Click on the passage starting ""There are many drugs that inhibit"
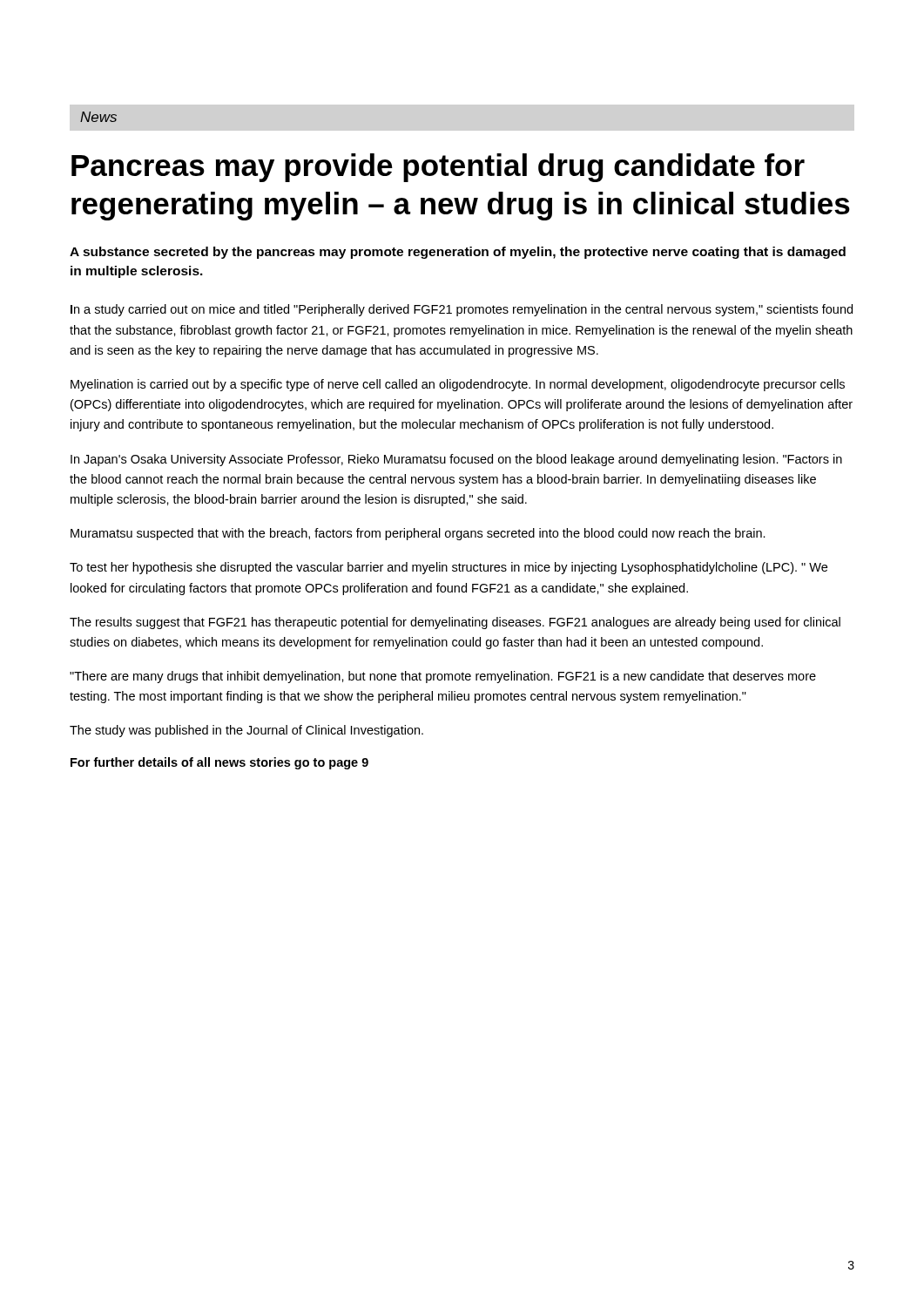This screenshot has height=1307, width=924. (x=443, y=686)
